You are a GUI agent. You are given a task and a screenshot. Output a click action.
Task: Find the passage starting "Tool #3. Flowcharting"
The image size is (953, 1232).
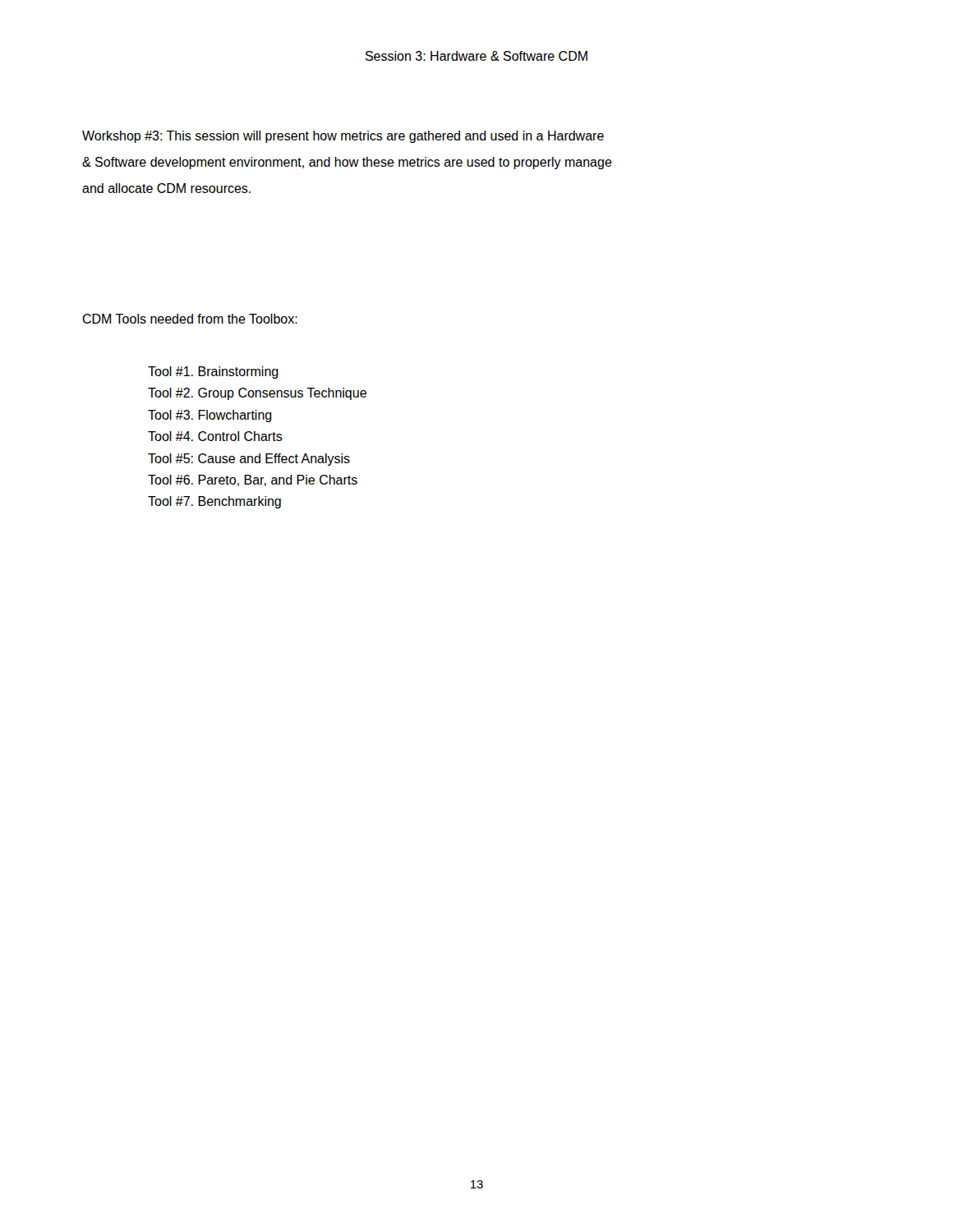(x=210, y=415)
